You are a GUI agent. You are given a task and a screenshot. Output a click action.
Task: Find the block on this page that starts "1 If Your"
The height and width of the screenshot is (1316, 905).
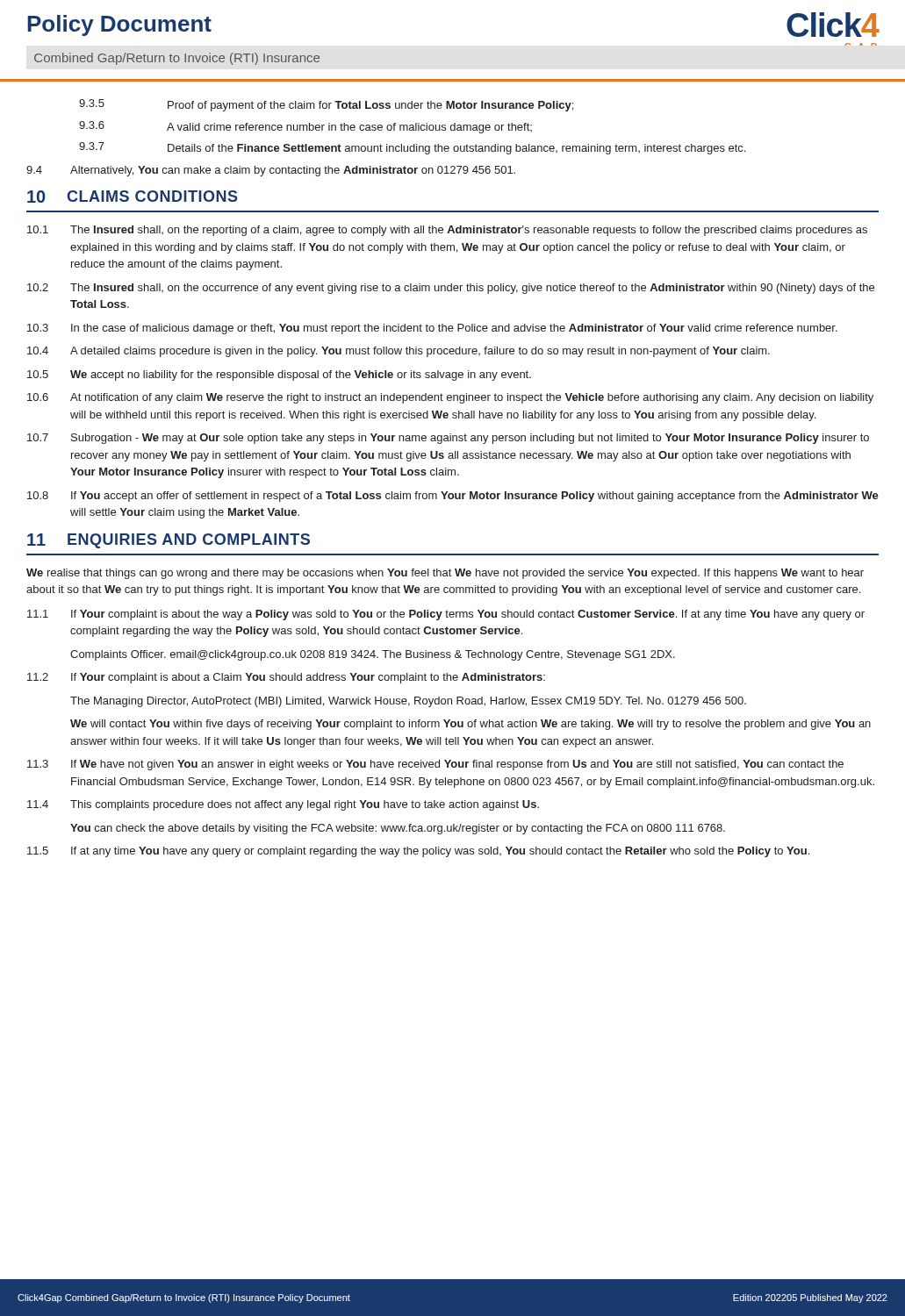[x=452, y=622]
